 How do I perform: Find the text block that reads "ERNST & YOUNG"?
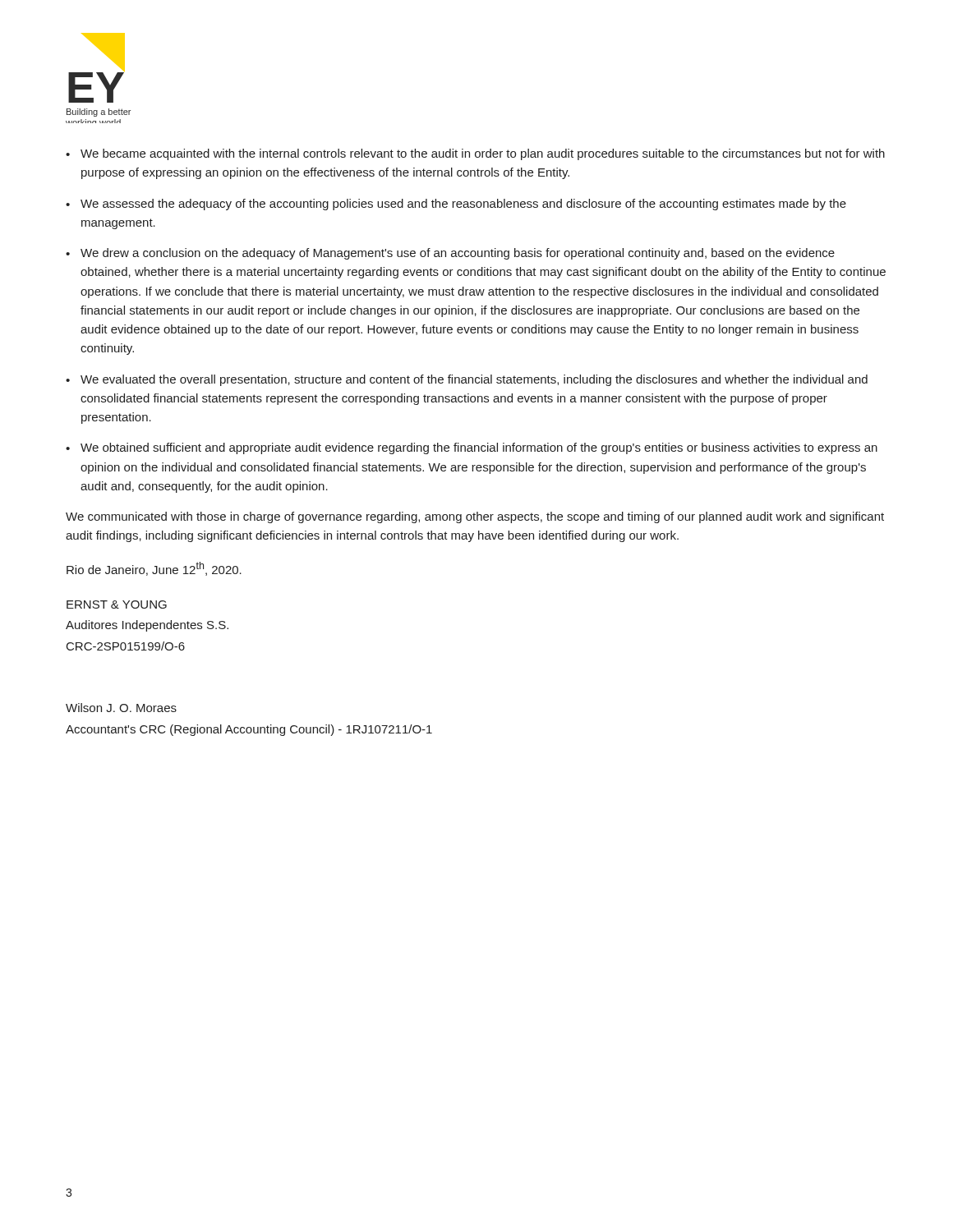[x=148, y=625]
